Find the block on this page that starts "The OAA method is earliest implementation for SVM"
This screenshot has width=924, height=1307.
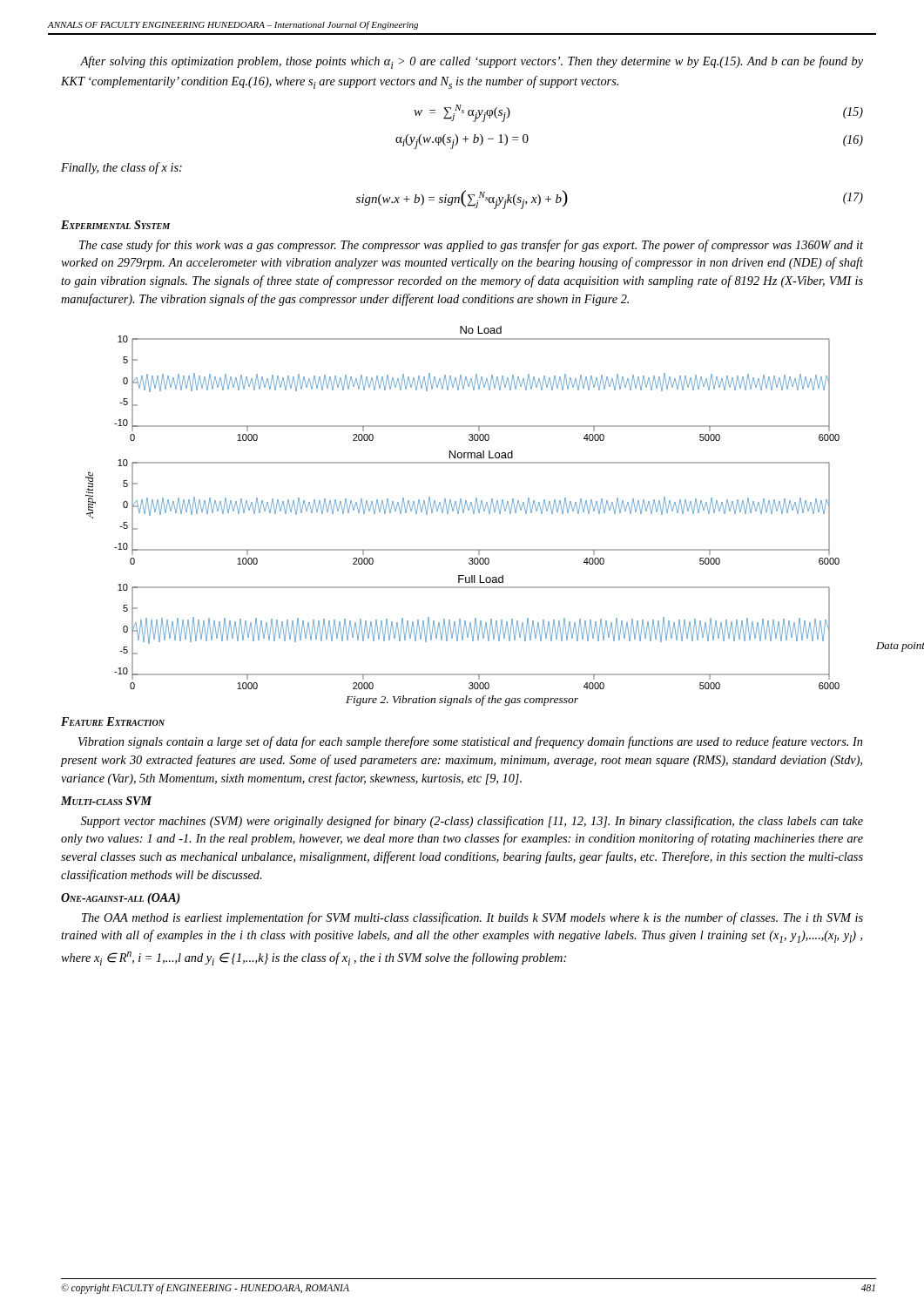(462, 939)
